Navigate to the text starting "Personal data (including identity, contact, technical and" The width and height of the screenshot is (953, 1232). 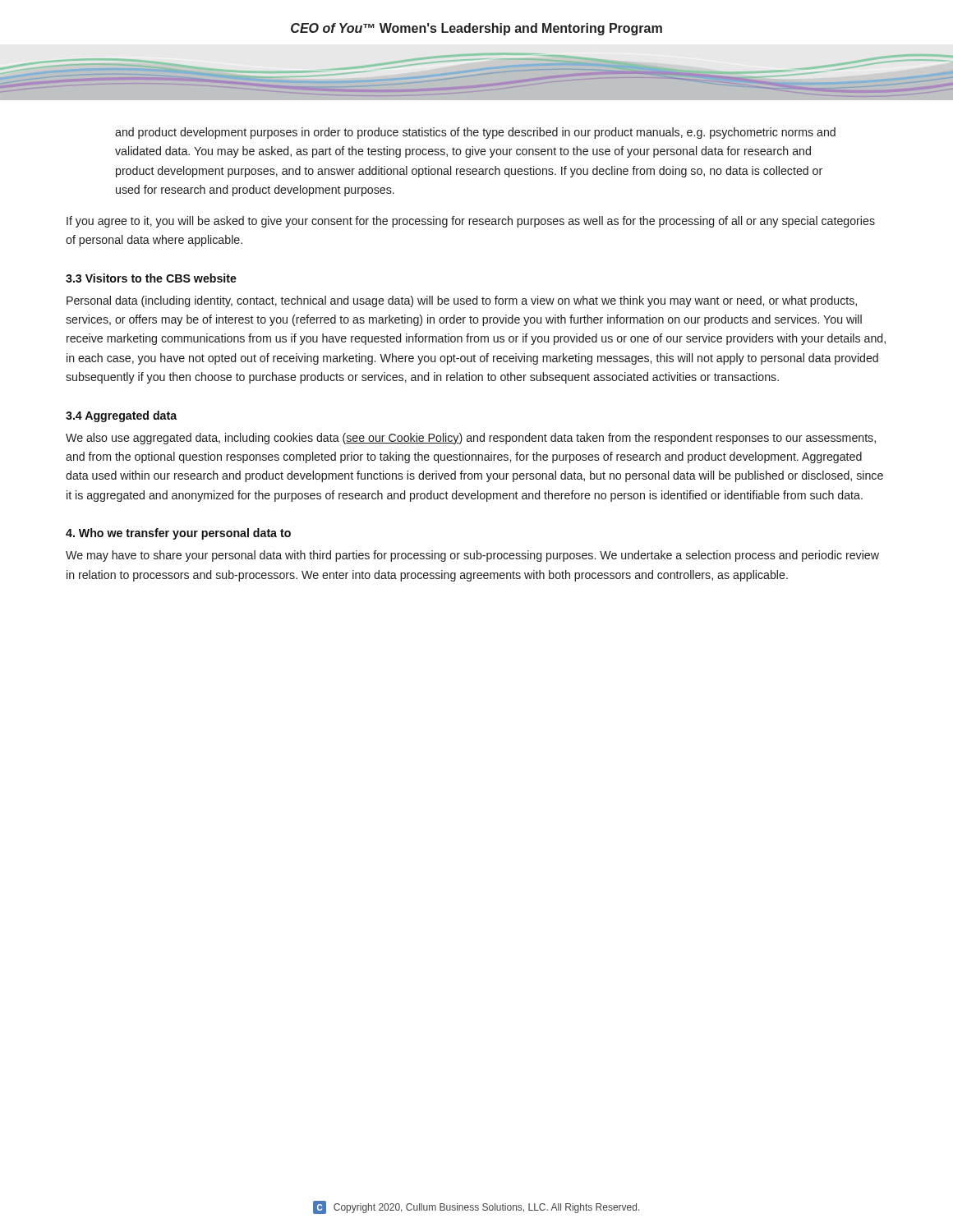pos(476,339)
